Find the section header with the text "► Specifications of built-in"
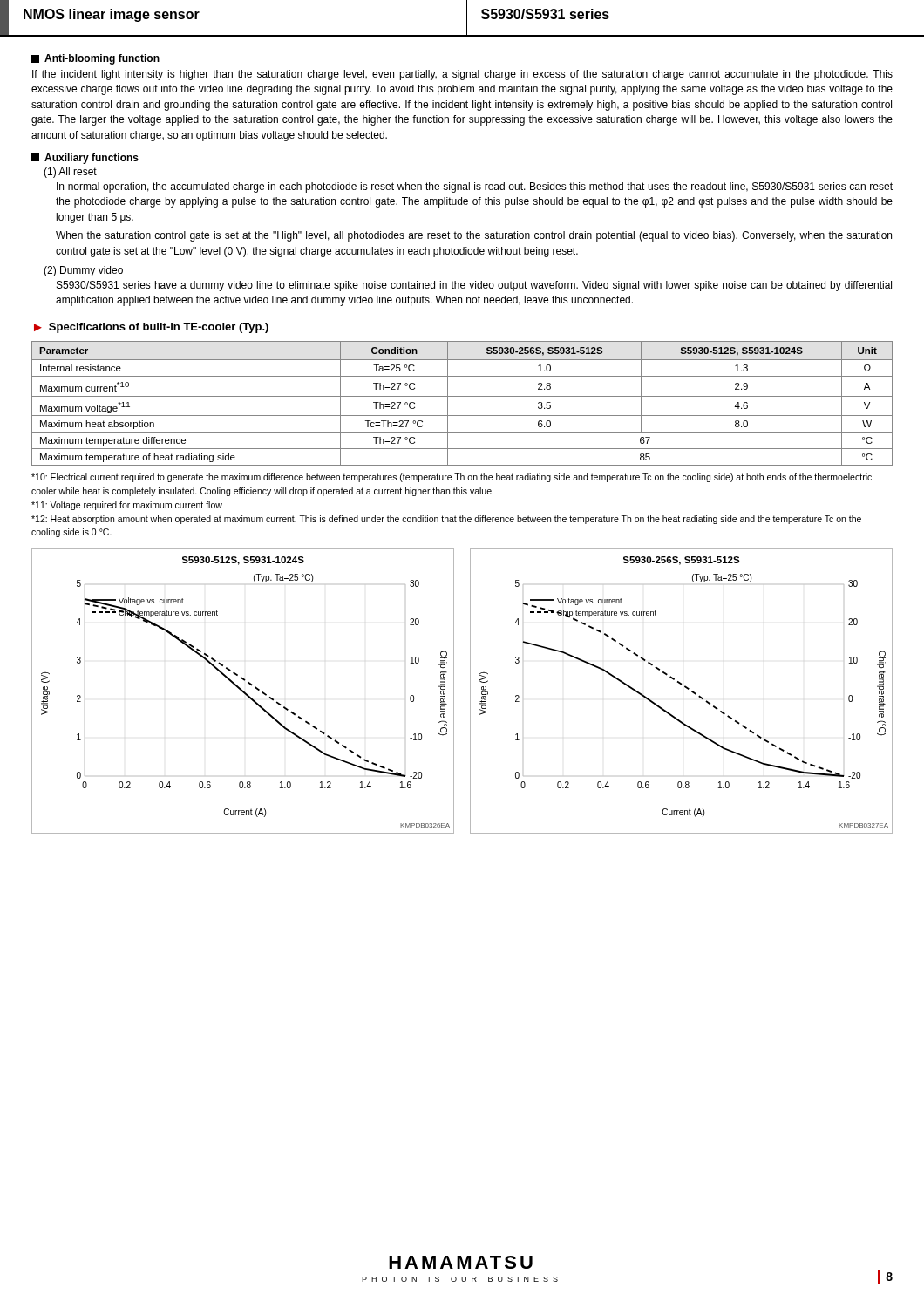The image size is (924, 1308). (x=150, y=326)
